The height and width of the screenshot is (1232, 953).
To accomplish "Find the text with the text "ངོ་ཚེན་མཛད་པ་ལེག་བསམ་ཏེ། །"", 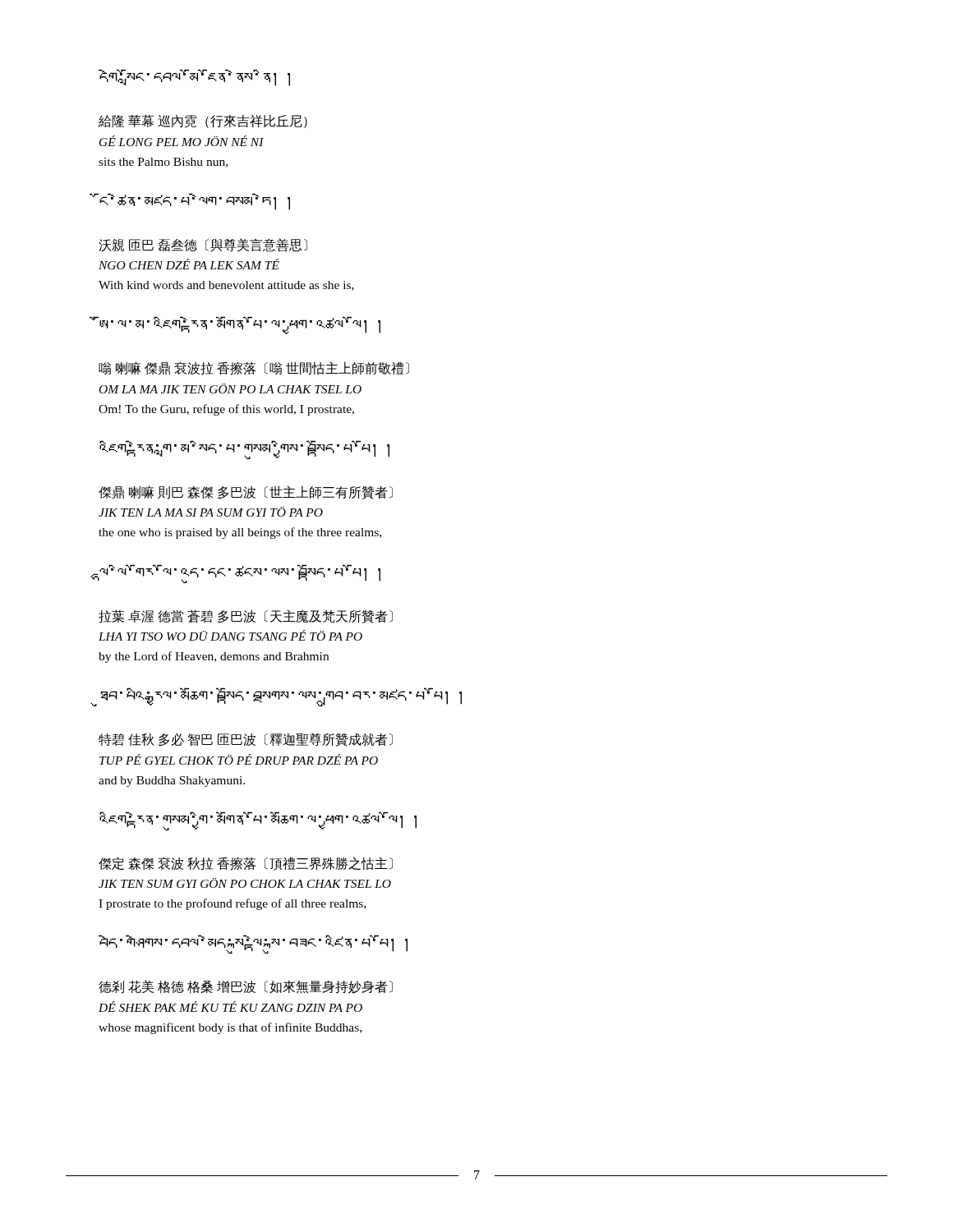I will point(194,202).
